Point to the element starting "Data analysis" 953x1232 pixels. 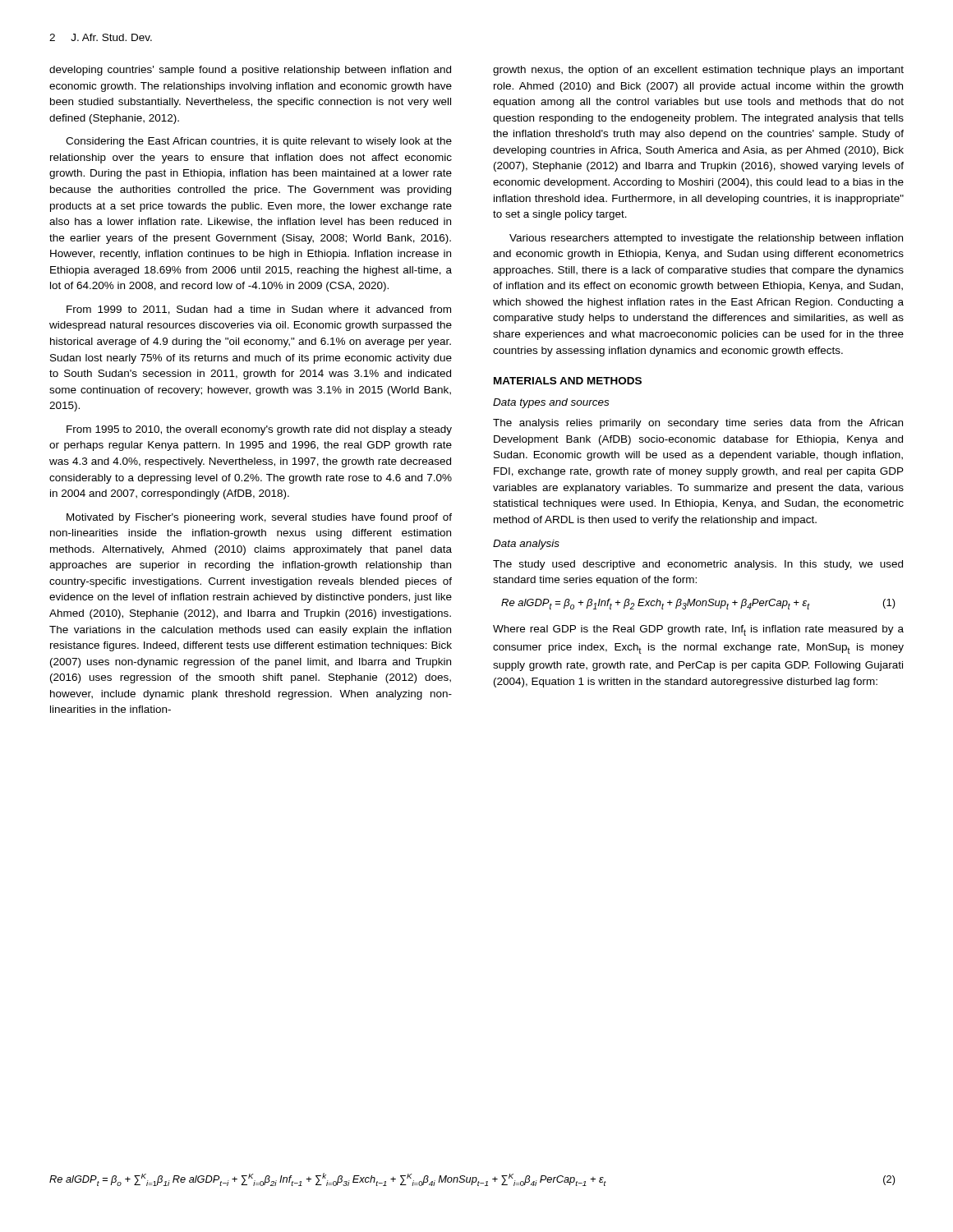(x=526, y=543)
